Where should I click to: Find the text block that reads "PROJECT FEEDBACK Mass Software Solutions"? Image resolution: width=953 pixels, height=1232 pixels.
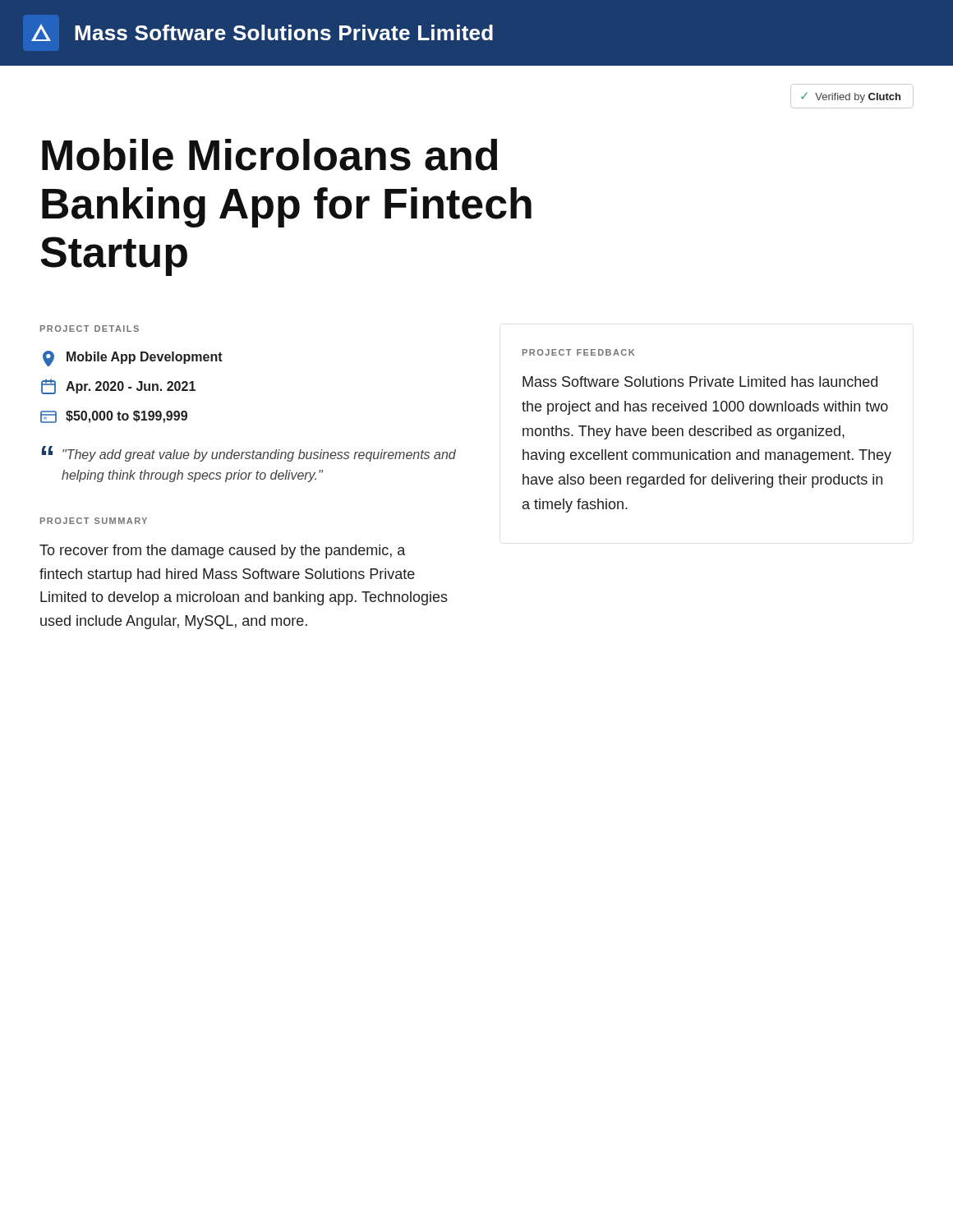pyautogui.click(x=707, y=432)
